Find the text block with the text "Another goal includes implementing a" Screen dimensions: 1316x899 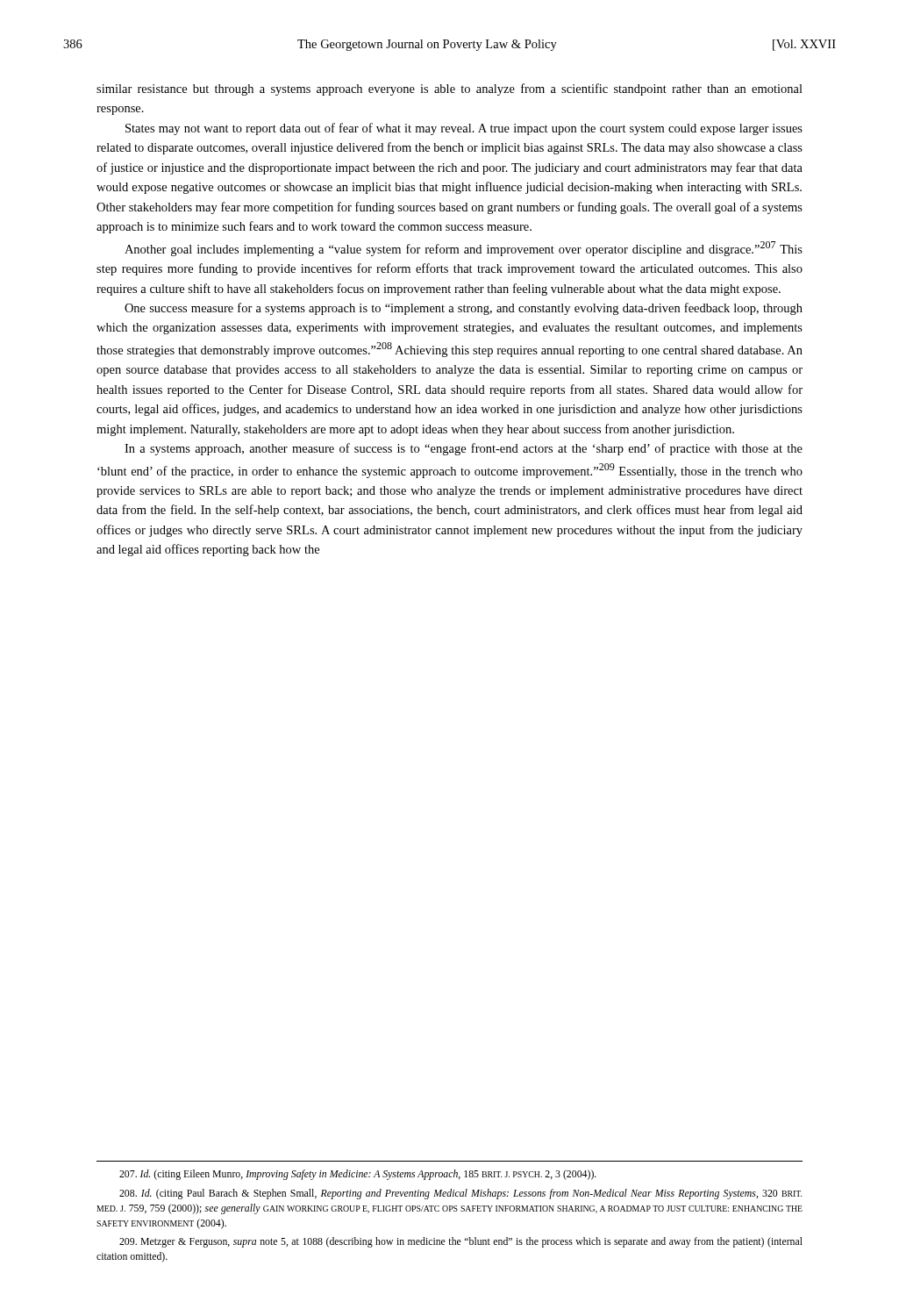pos(450,267)
